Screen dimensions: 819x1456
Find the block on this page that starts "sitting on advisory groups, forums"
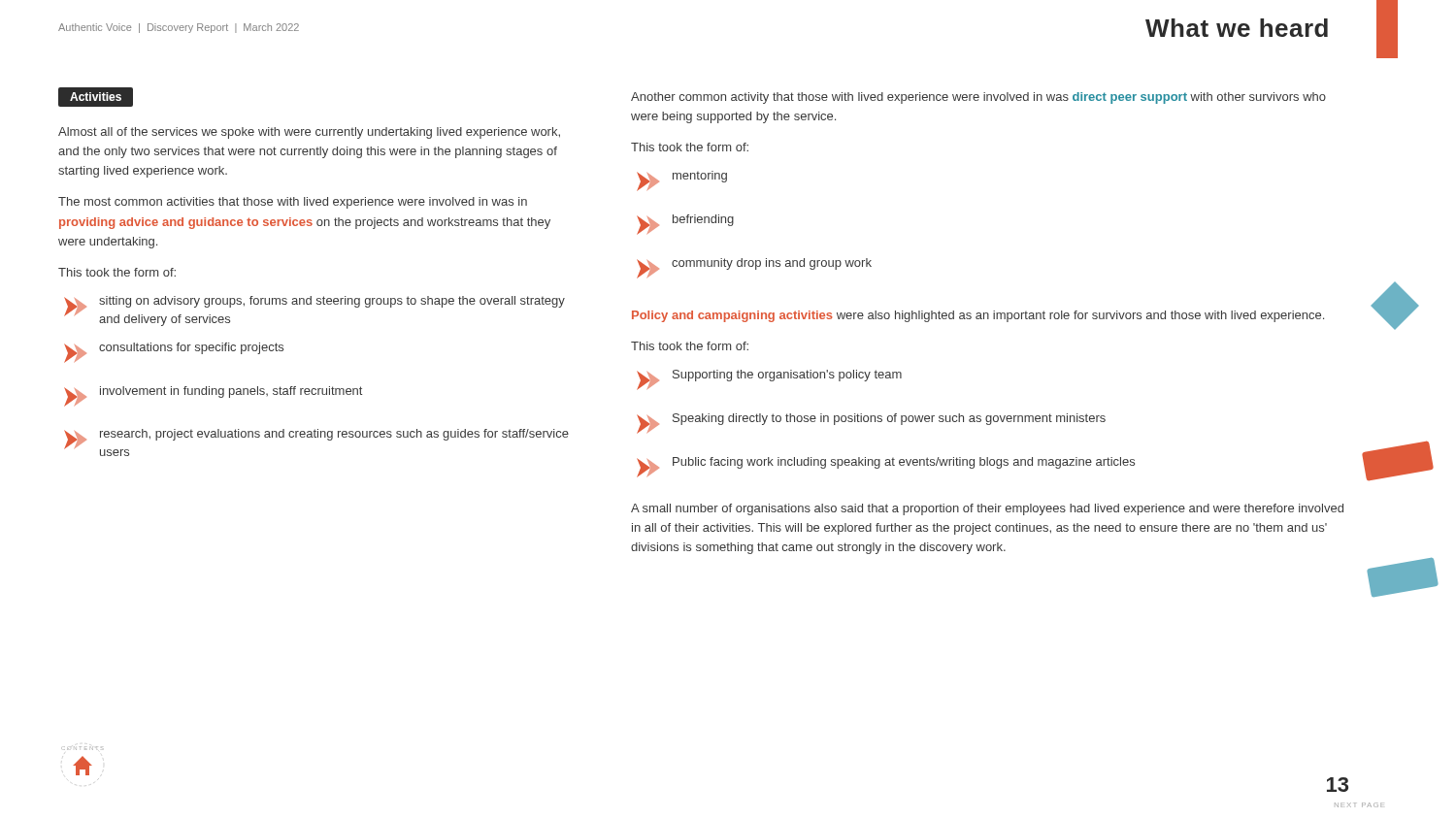[x=315, y=310]
